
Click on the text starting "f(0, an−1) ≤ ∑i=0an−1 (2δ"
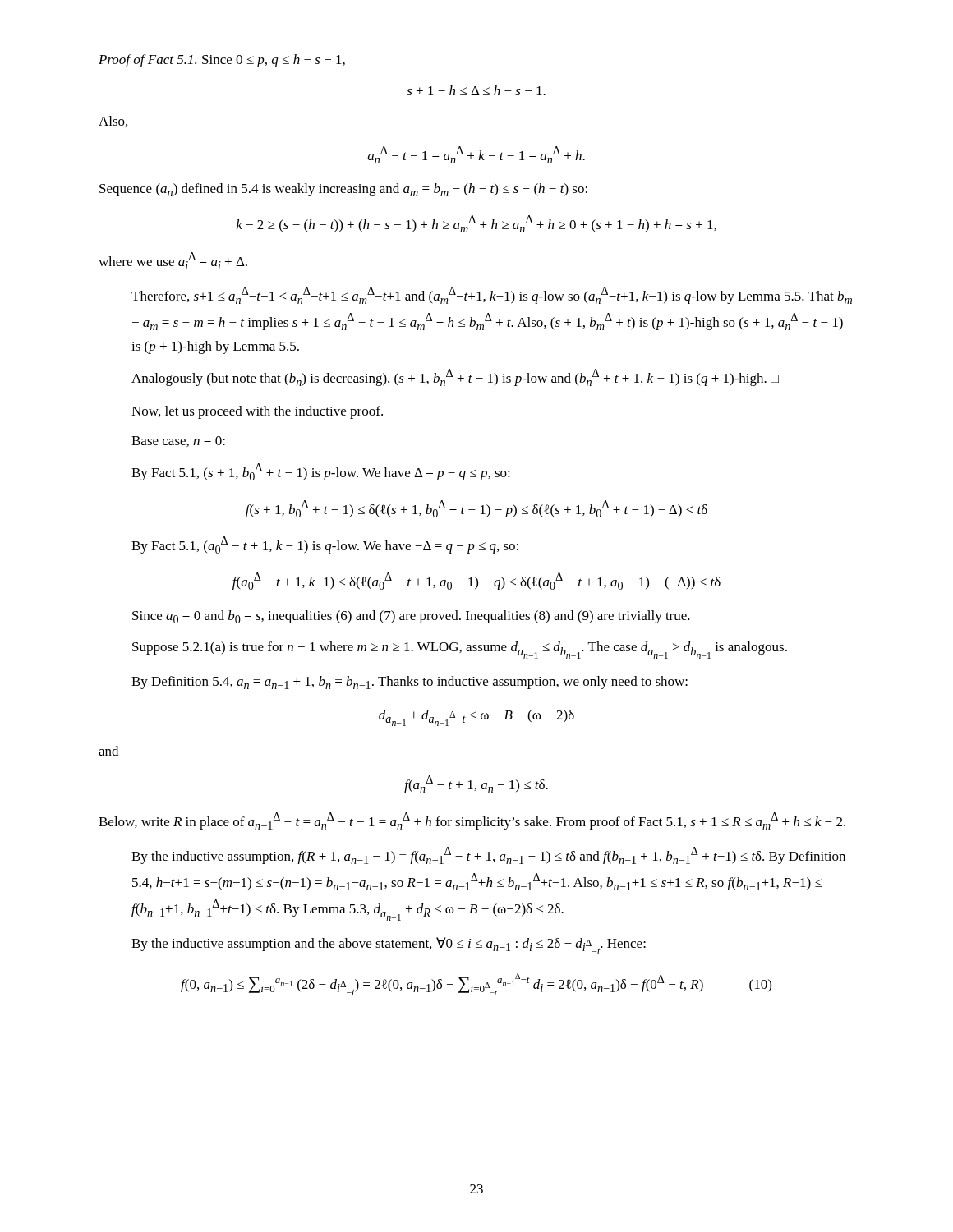click(476, 985)
